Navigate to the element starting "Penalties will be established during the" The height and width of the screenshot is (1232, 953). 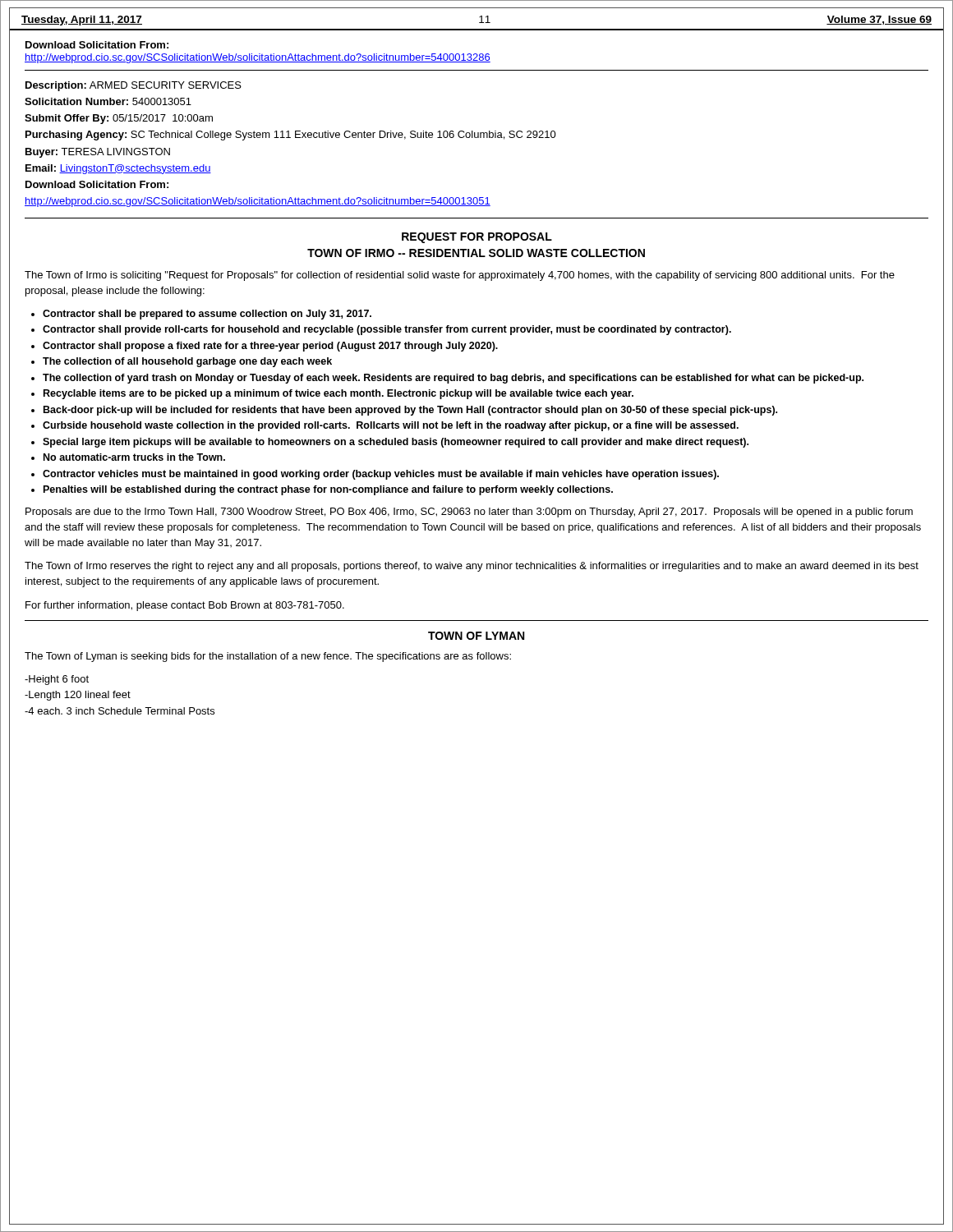click(x=328, y=490)
